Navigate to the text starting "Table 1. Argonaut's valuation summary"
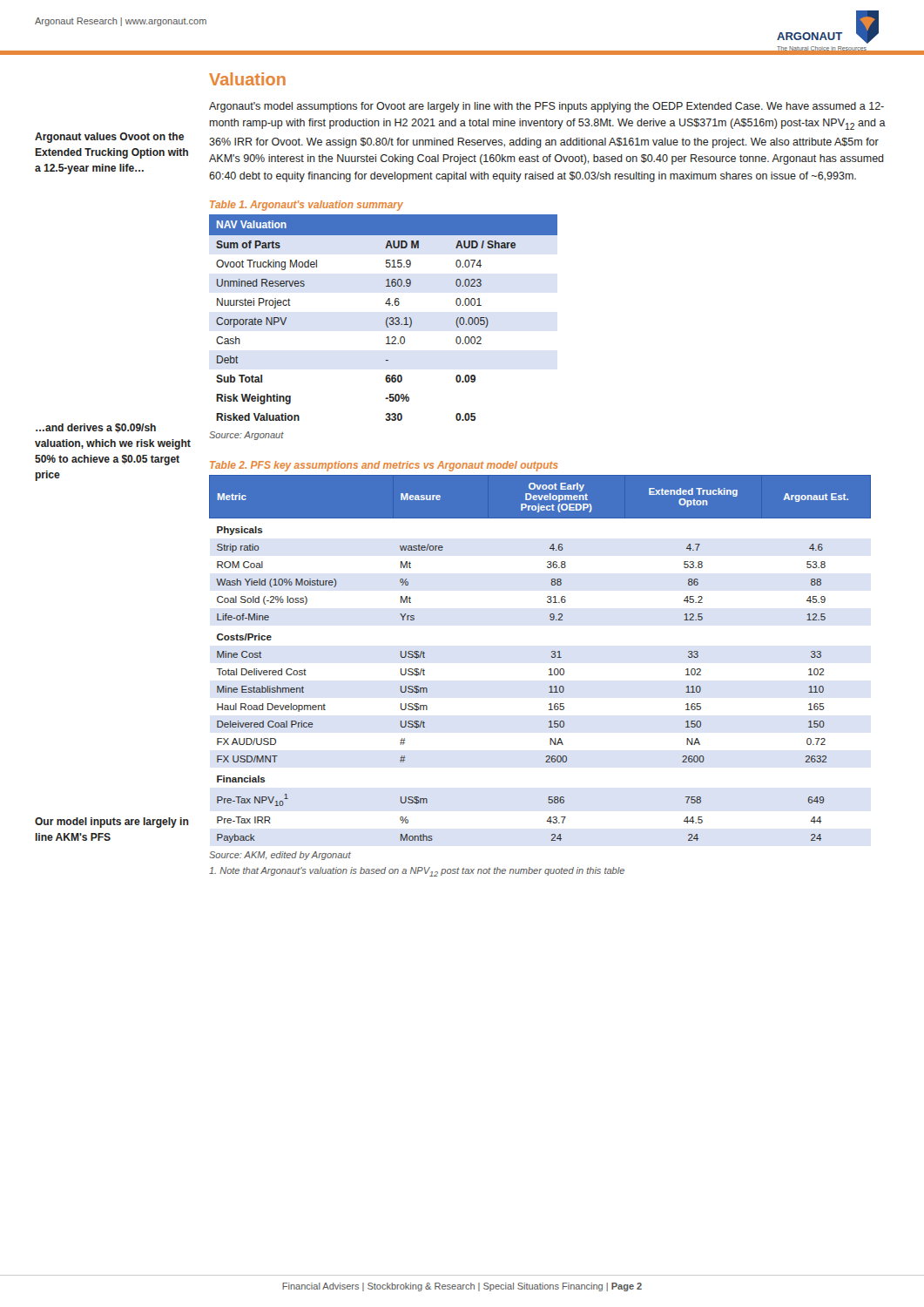The width and height of the screenshot is (924, 1307). (306, 205)
